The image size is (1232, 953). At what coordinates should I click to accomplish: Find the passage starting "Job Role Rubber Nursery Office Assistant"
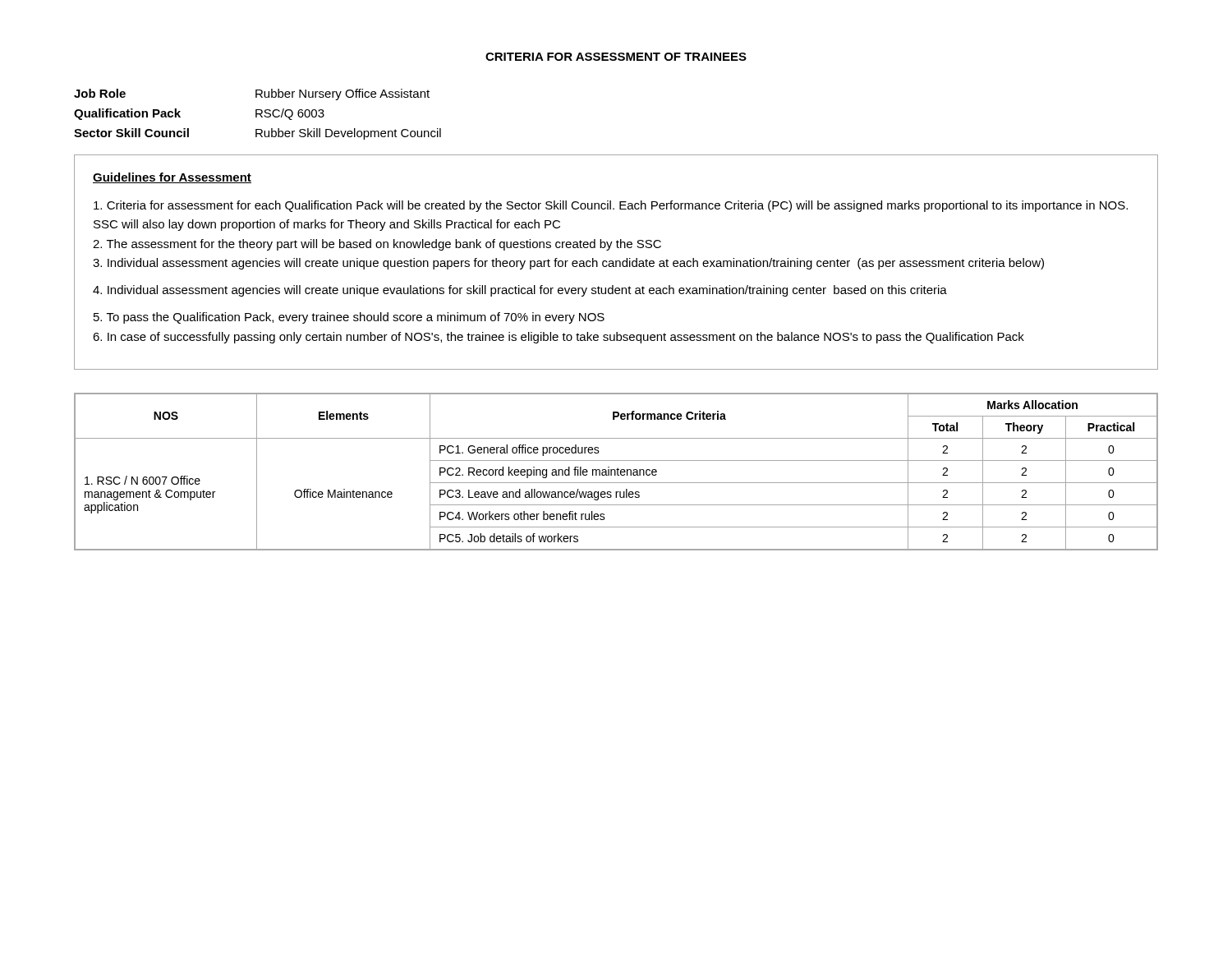pos(252,93)
